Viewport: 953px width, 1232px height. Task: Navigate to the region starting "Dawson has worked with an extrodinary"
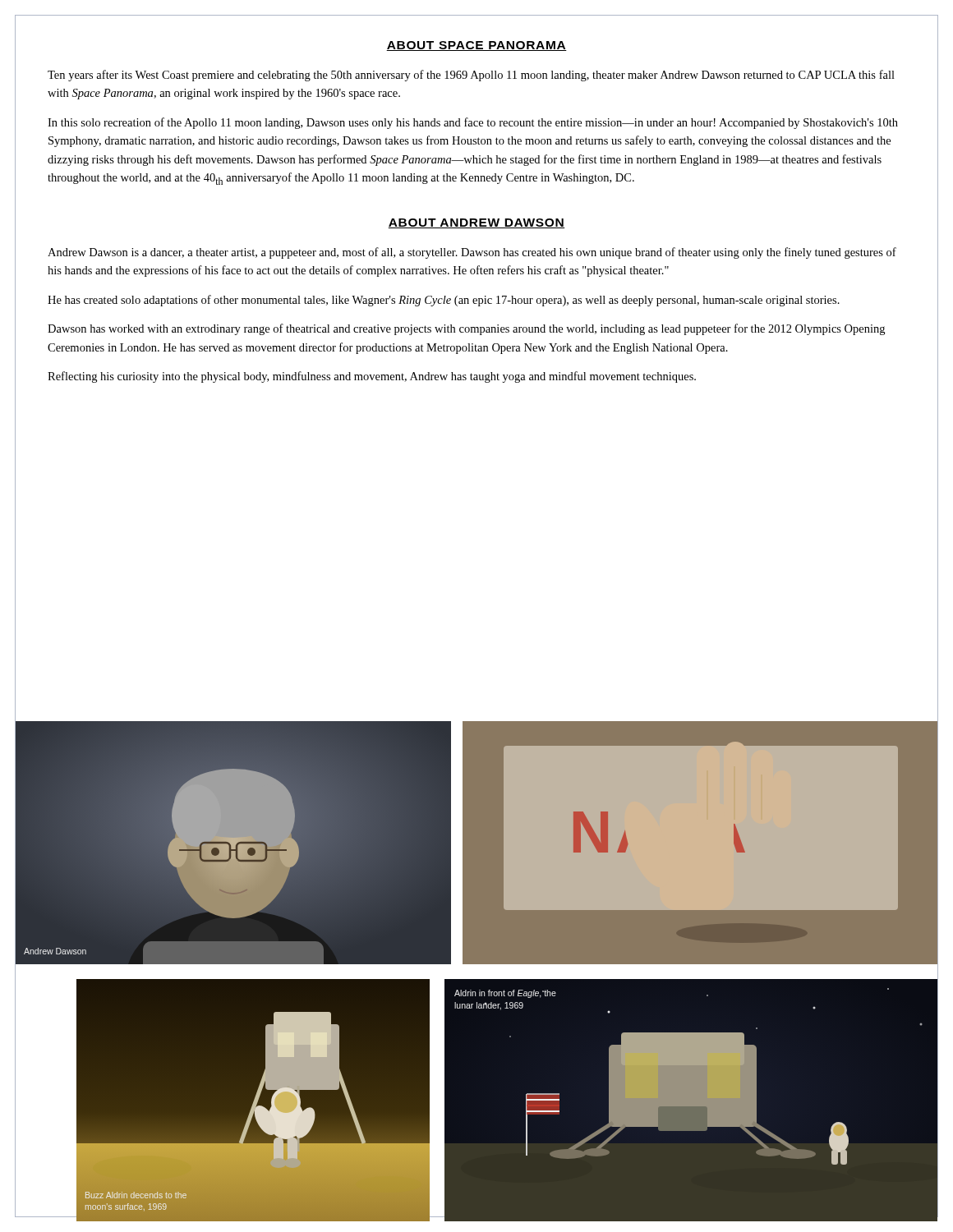click(x=466, y=338)
